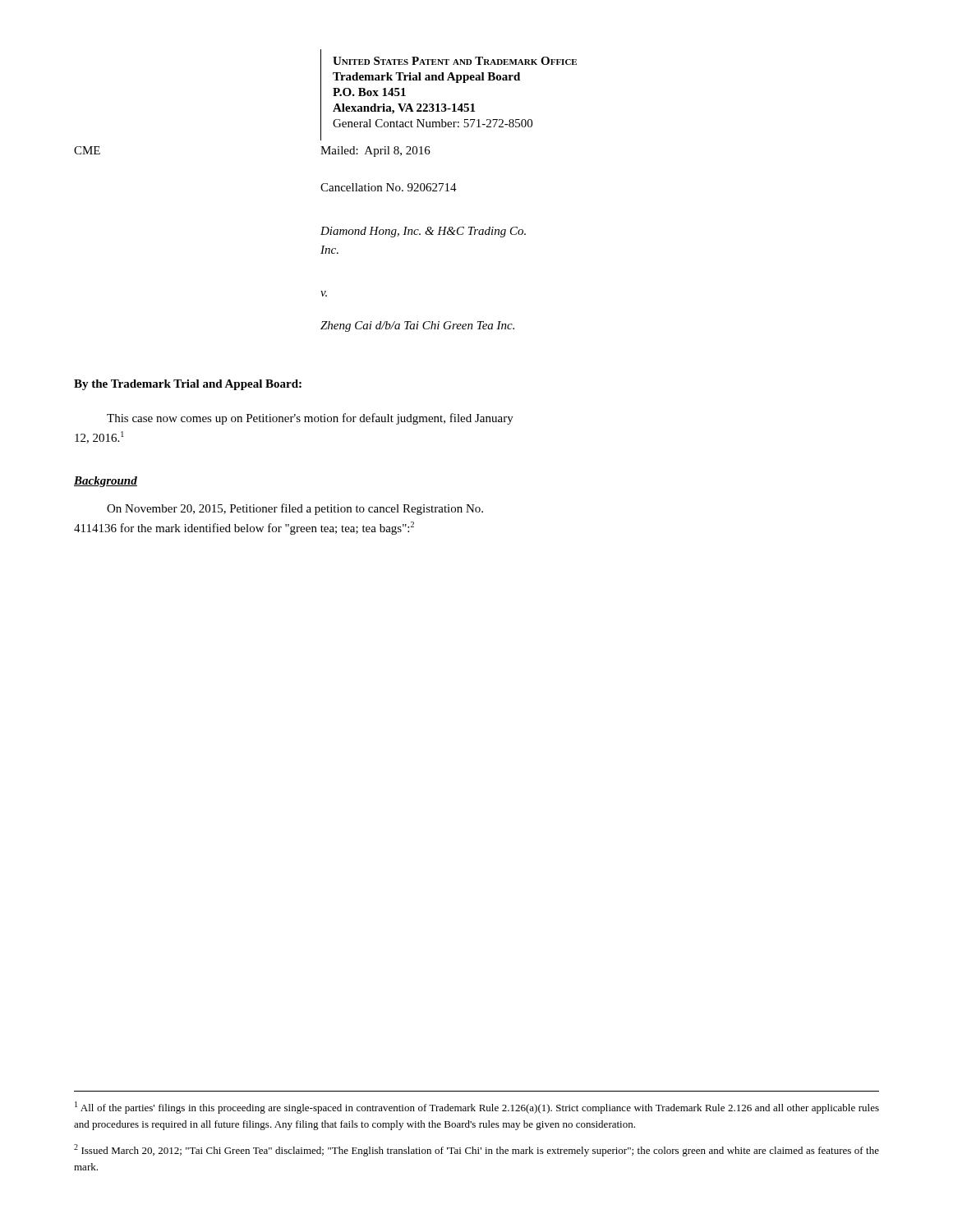Click where it says "Cancellation No. 92062714"

click(x=388, y=187)
